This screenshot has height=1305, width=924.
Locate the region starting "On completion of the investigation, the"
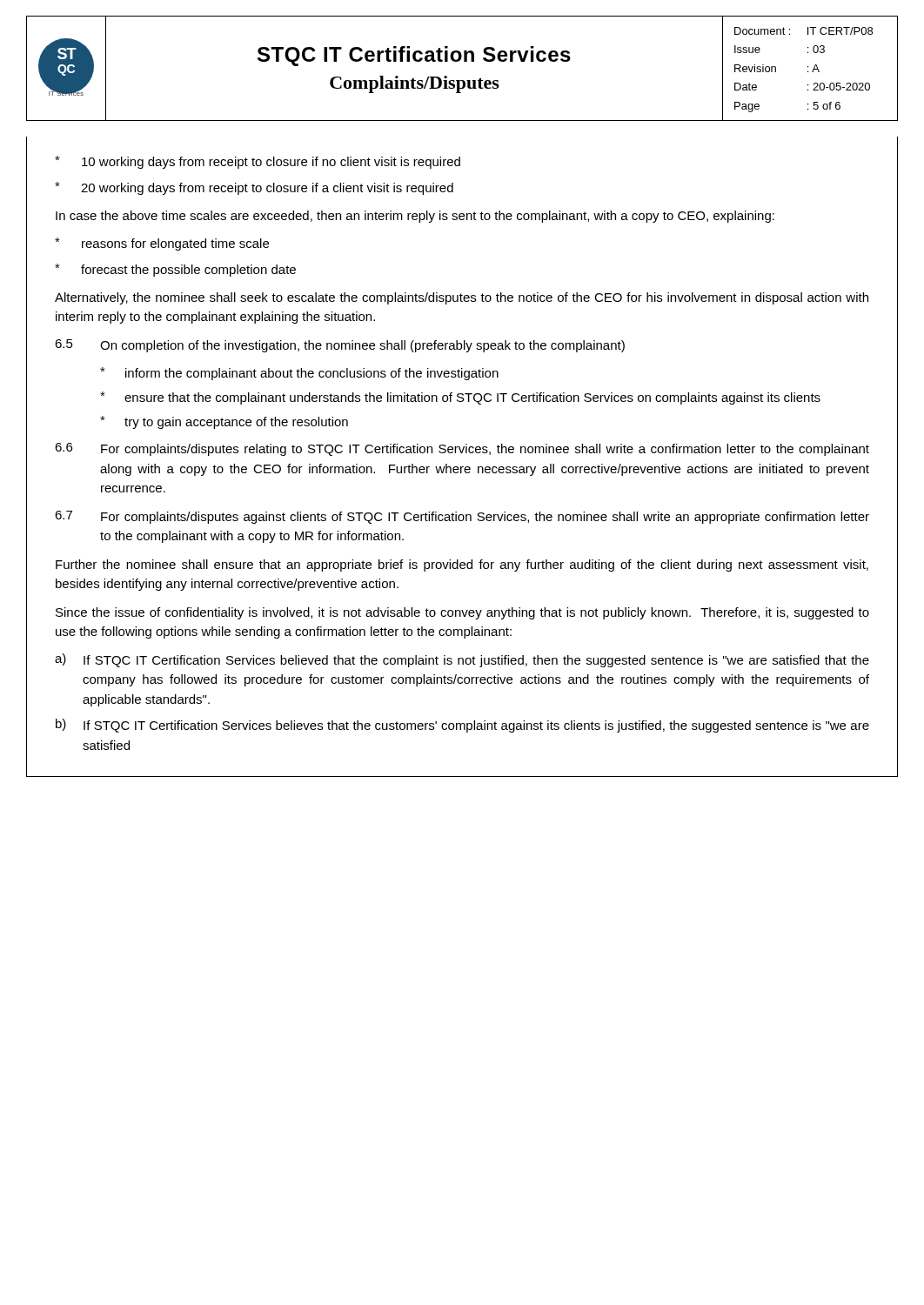tap(363, 345)
